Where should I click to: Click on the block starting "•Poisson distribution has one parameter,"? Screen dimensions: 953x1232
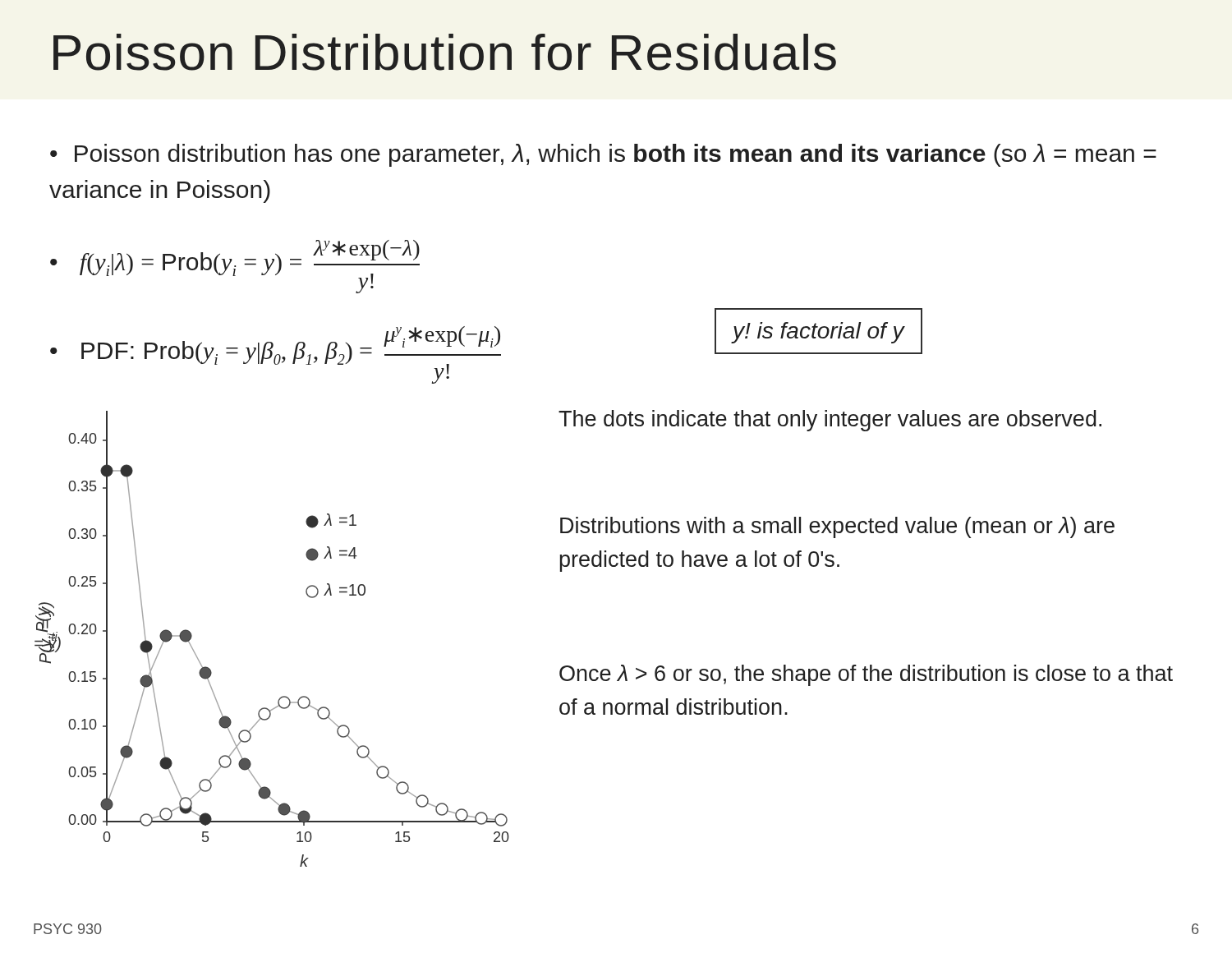603,171
